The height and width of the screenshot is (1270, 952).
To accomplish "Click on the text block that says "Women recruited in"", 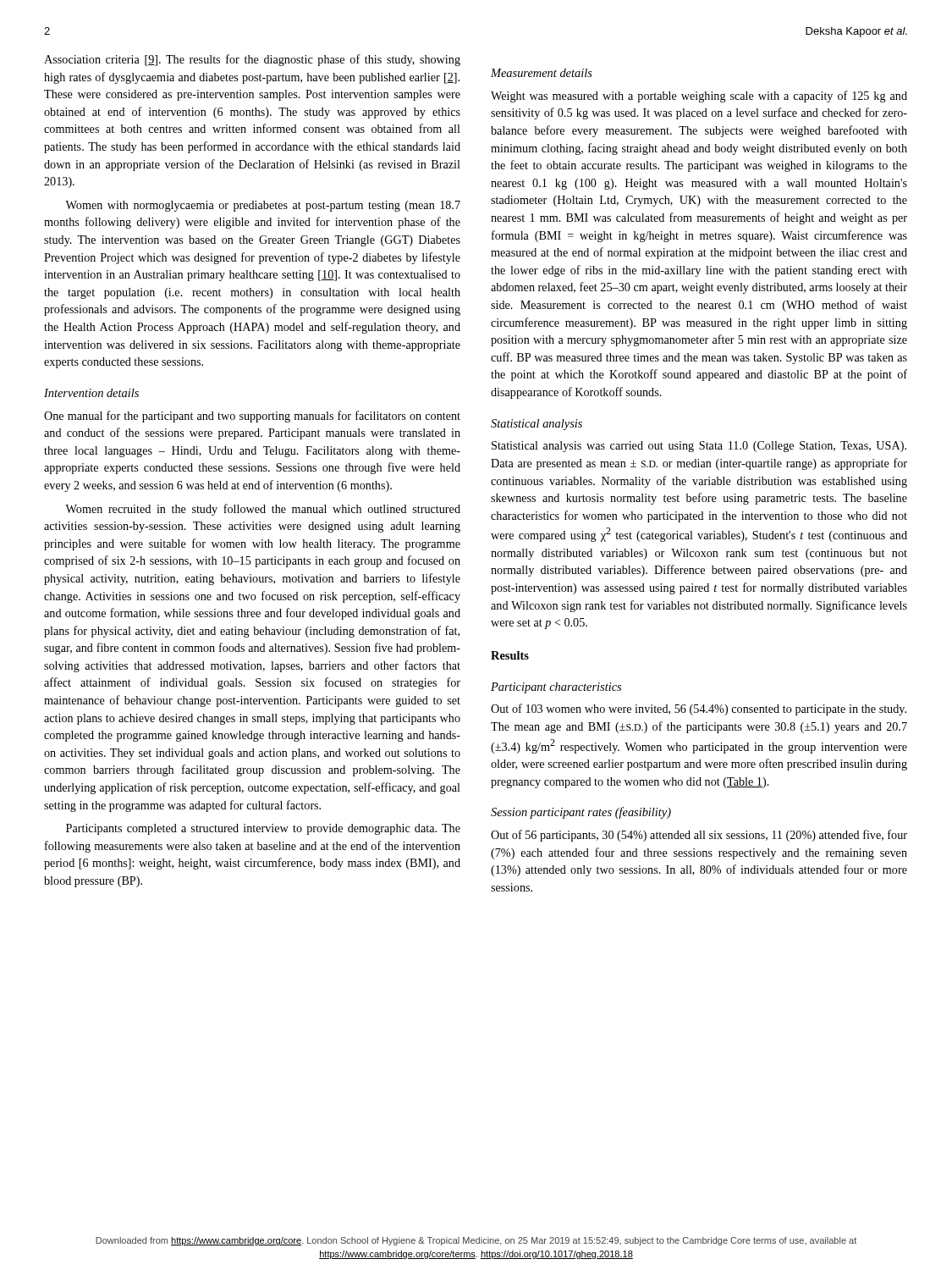I will [x=252, y=657].
